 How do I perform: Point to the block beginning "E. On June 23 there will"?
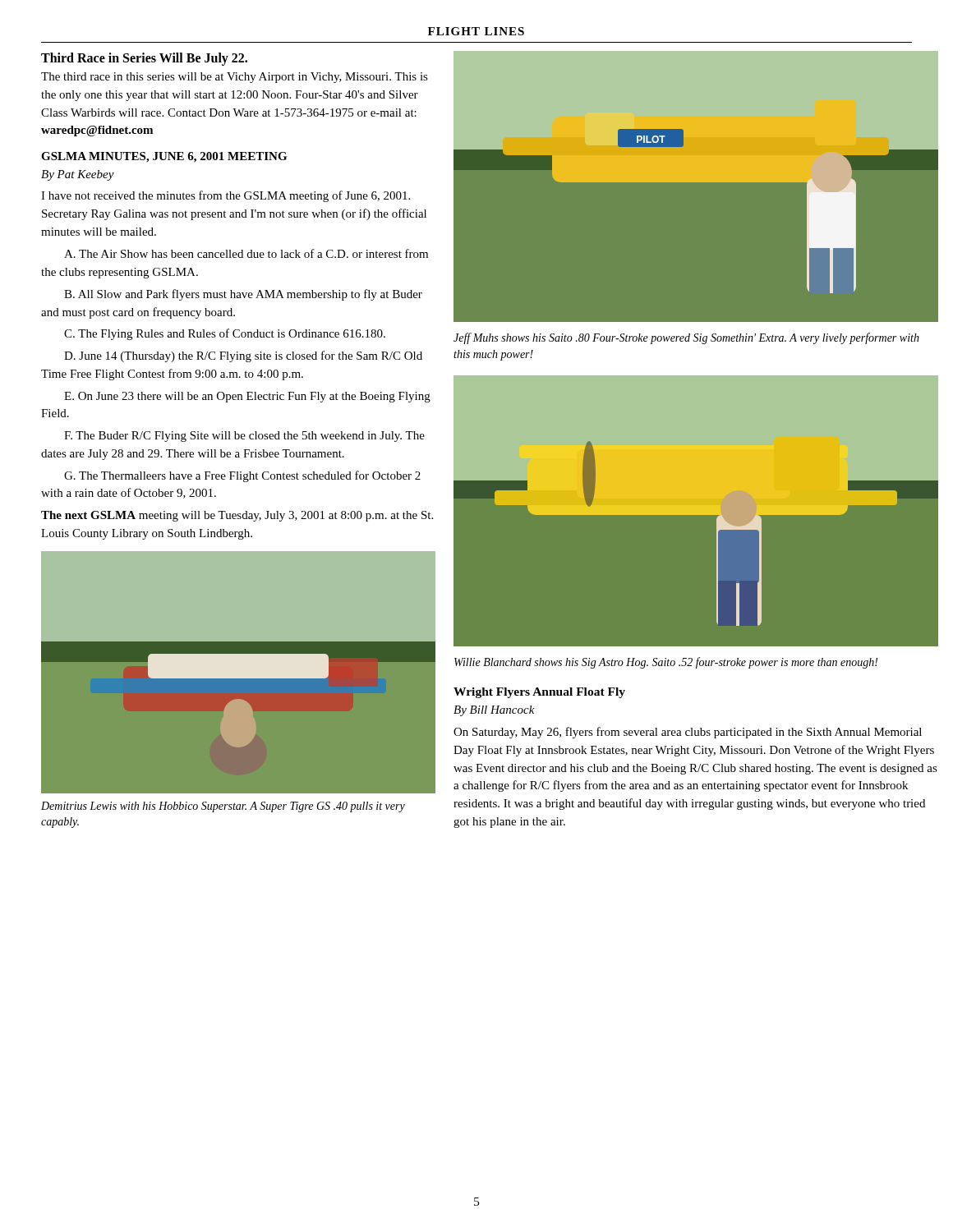point(238,405)
